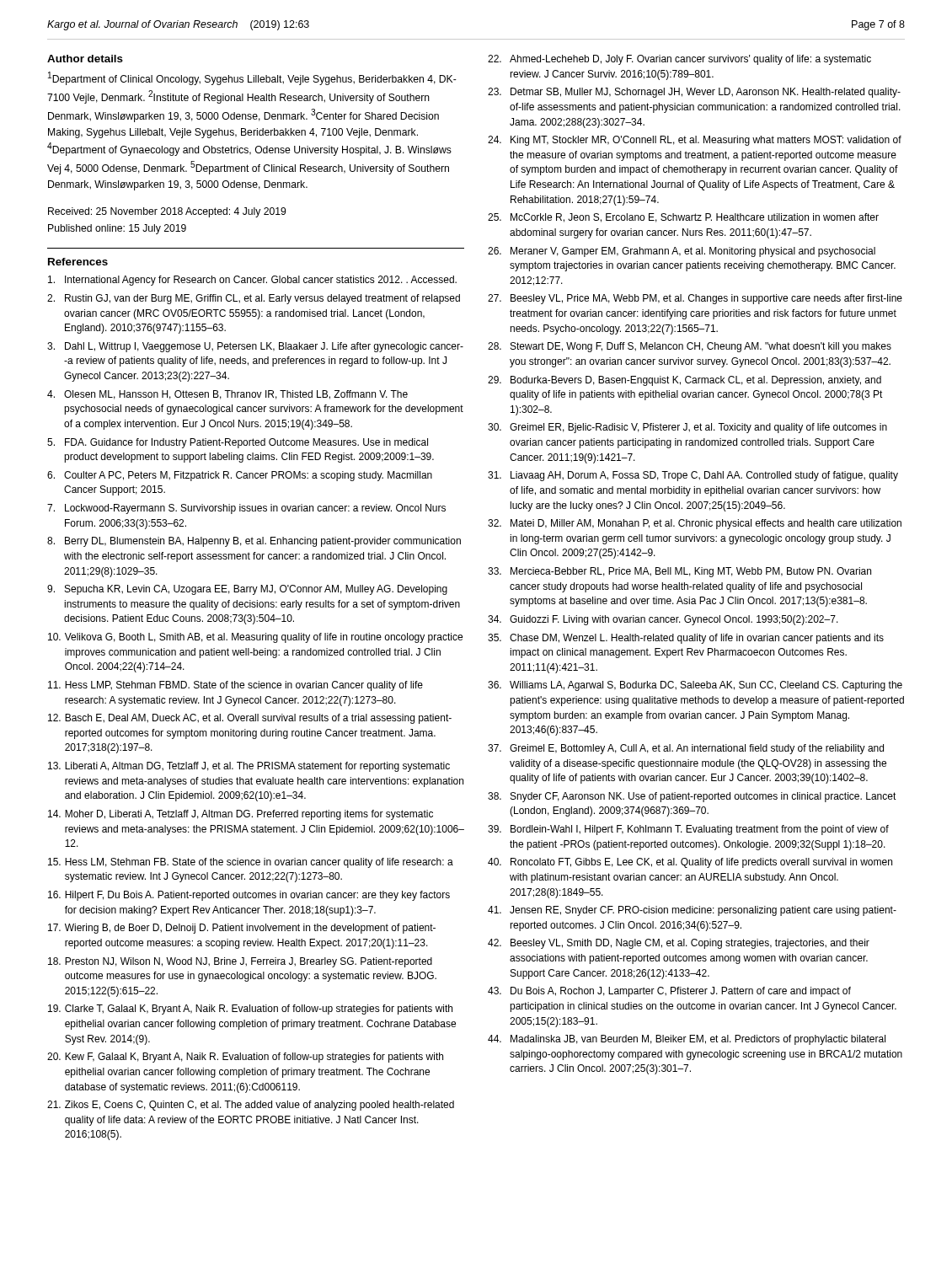Point to the block beginning "43. Du Bois A, Rochon J, Lamparter"
The height and width of the screenshot is (1264, 952).
click(696, 1007)
